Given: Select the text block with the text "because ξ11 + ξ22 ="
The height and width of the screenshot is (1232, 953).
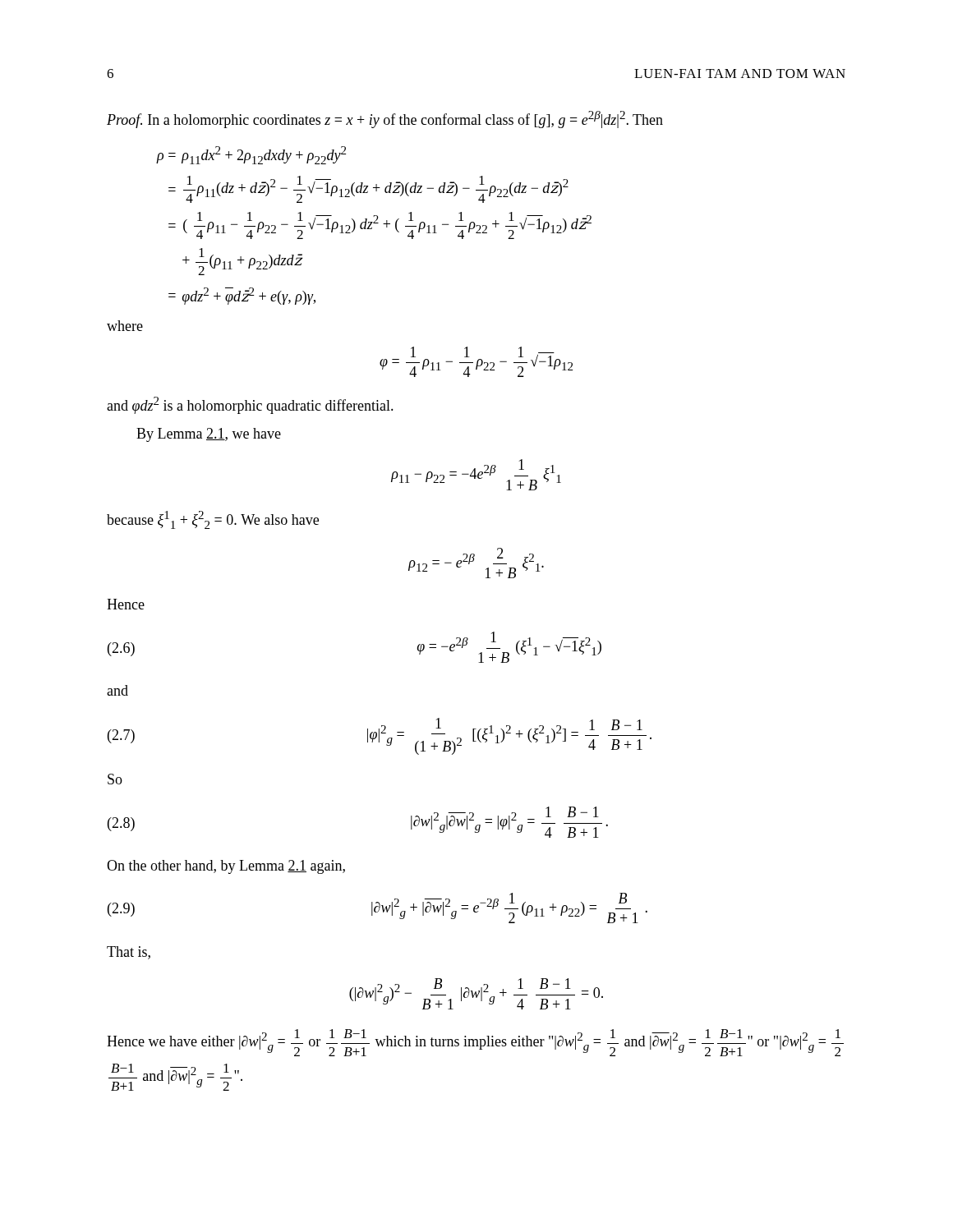Looking at the screenshot, I should coord(213,520).
